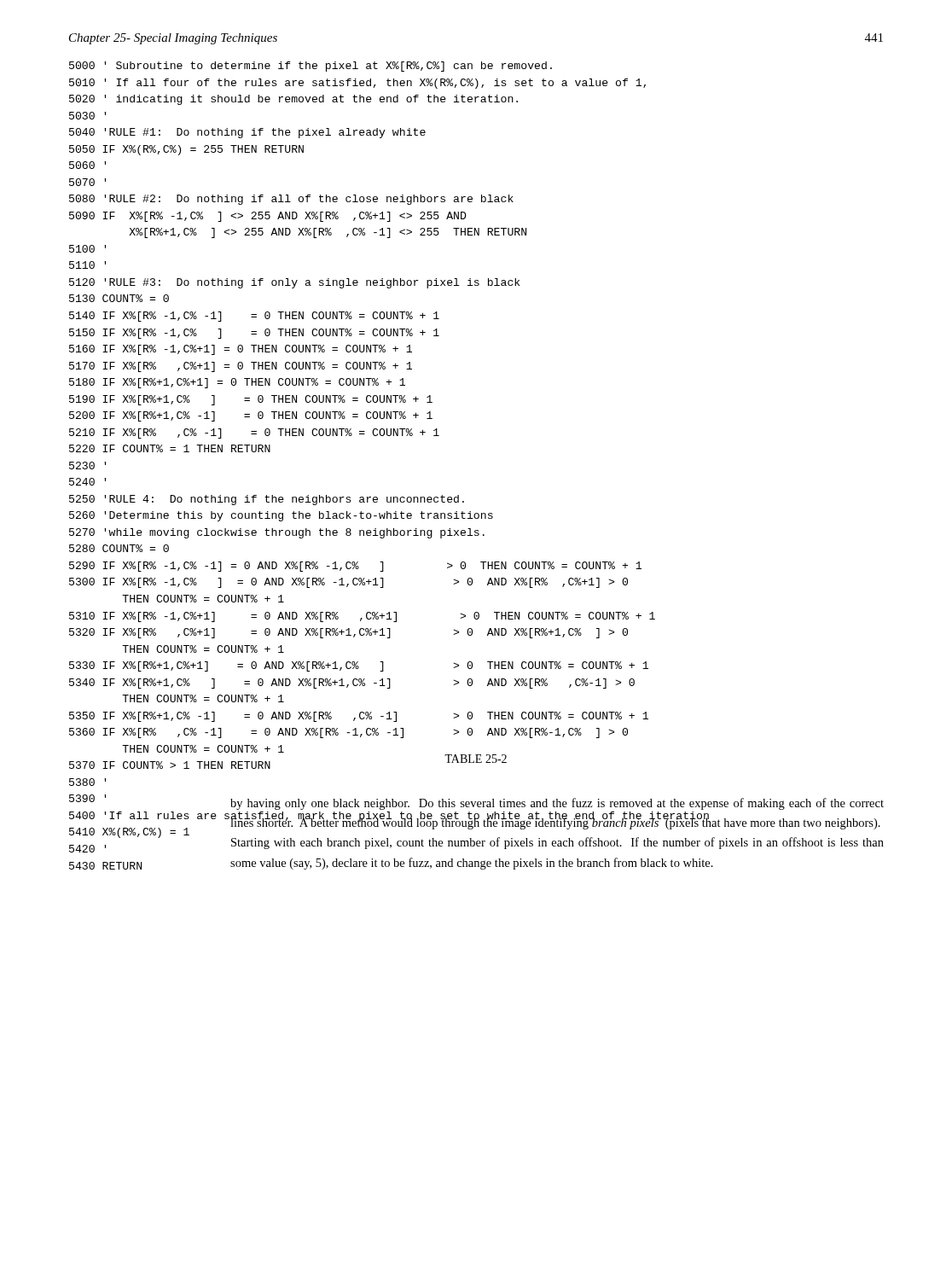Select the text starting "by having only one black neighbor. Do"
This screenshot has height=1280, width=952.
pos(557,833)
